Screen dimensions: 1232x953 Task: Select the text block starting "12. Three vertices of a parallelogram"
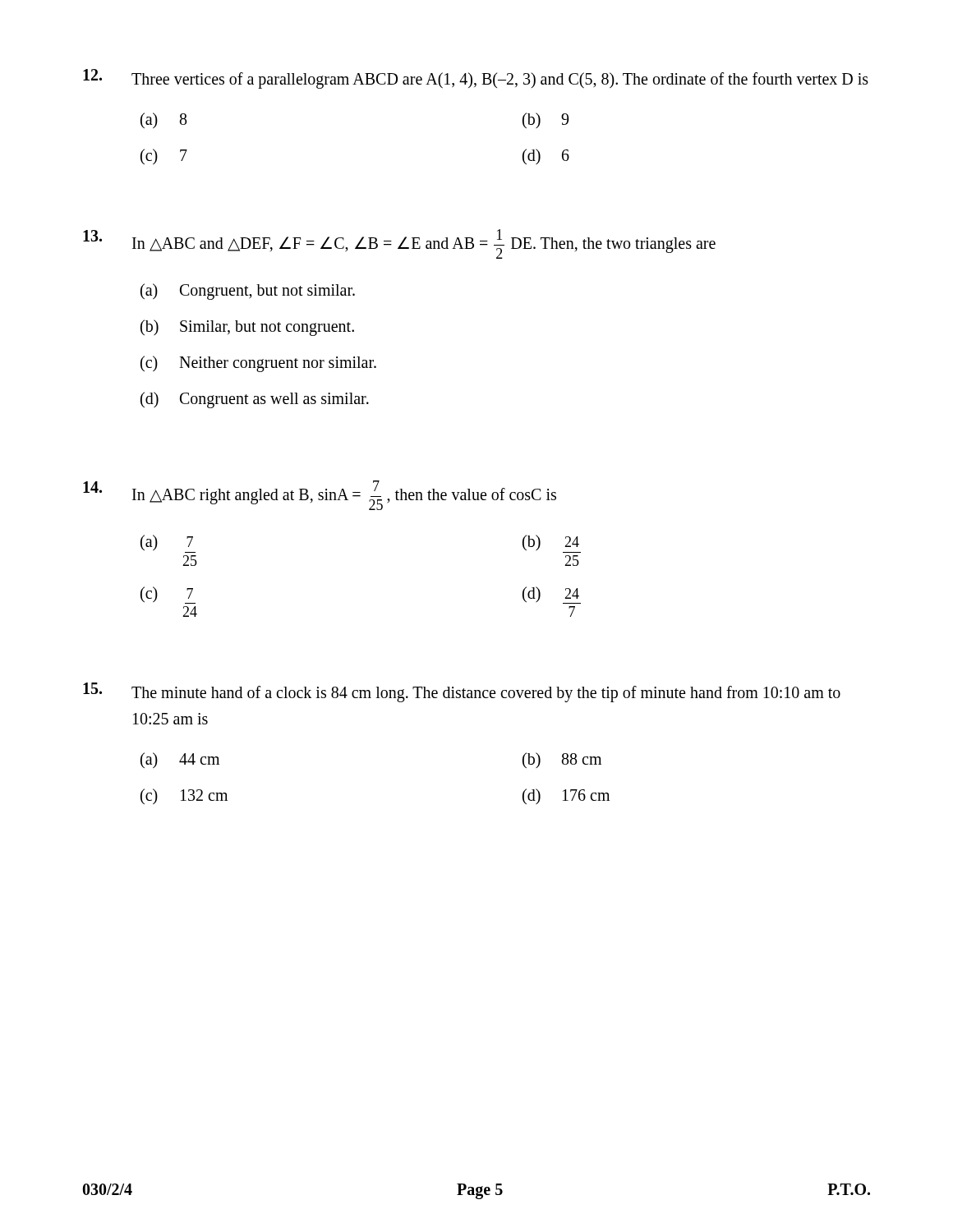point(476,79)
